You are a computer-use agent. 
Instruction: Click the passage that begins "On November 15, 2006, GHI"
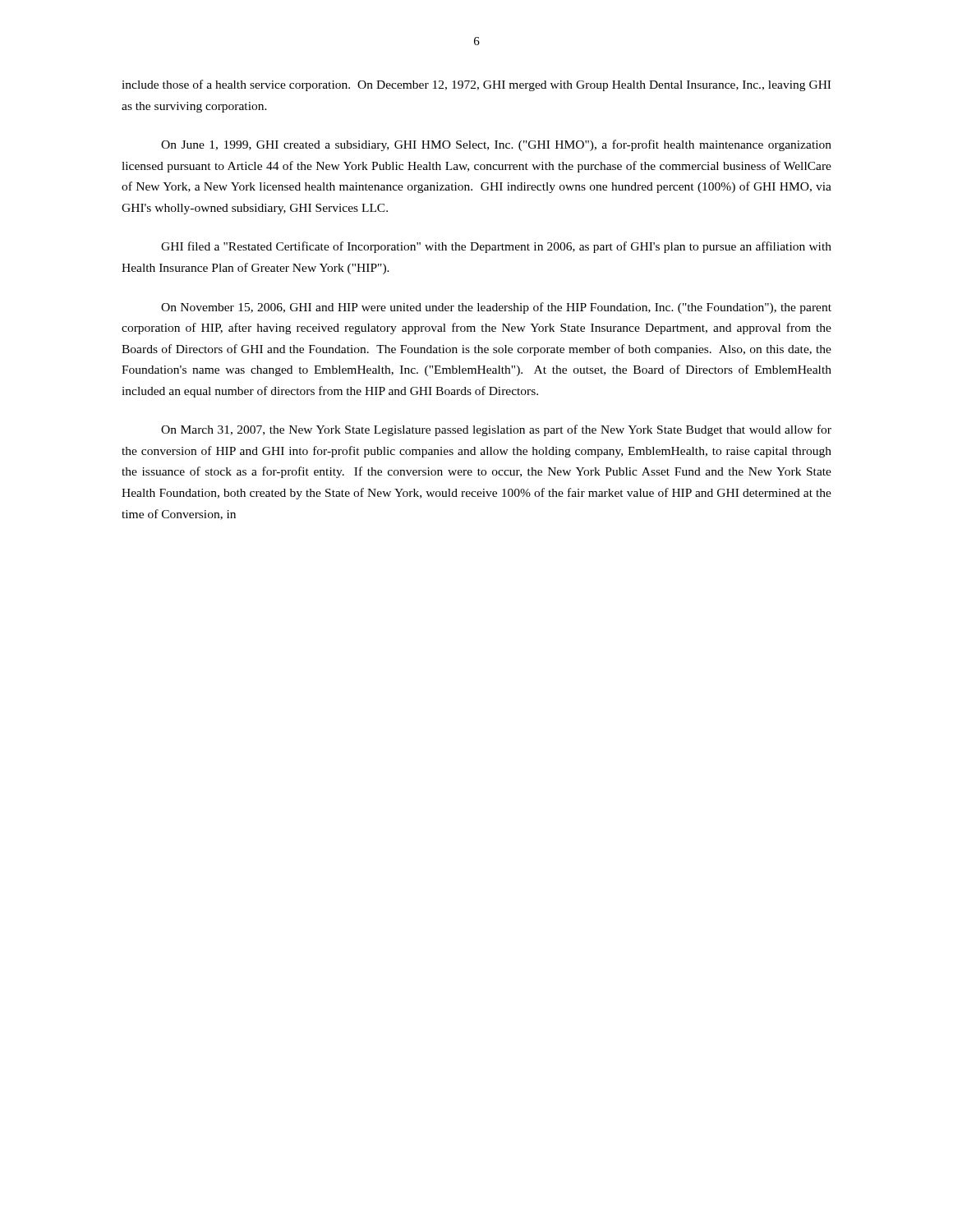pos(476,348)
